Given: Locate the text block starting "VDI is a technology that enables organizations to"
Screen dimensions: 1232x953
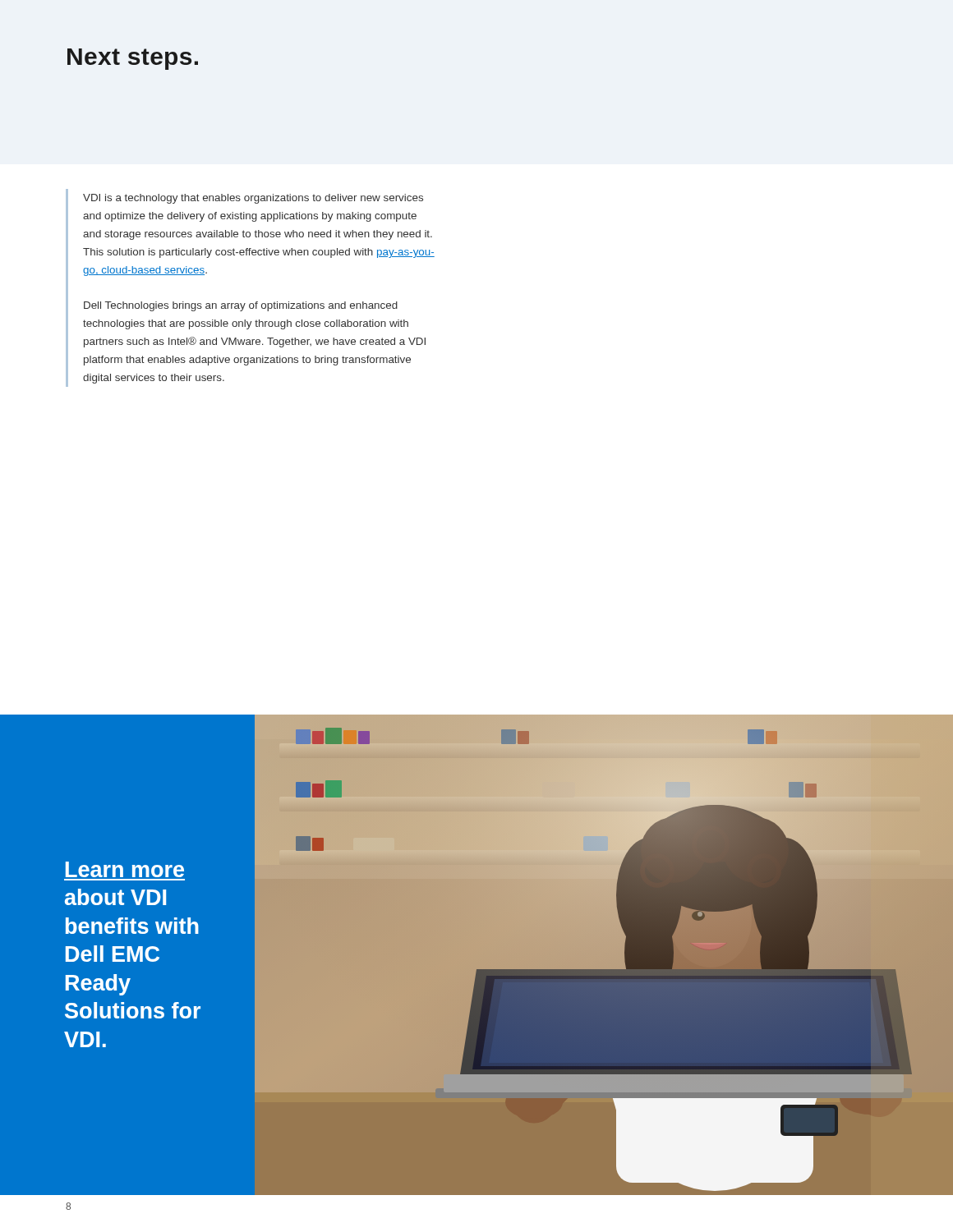Looking at the screenshot, I should [253, 199].
